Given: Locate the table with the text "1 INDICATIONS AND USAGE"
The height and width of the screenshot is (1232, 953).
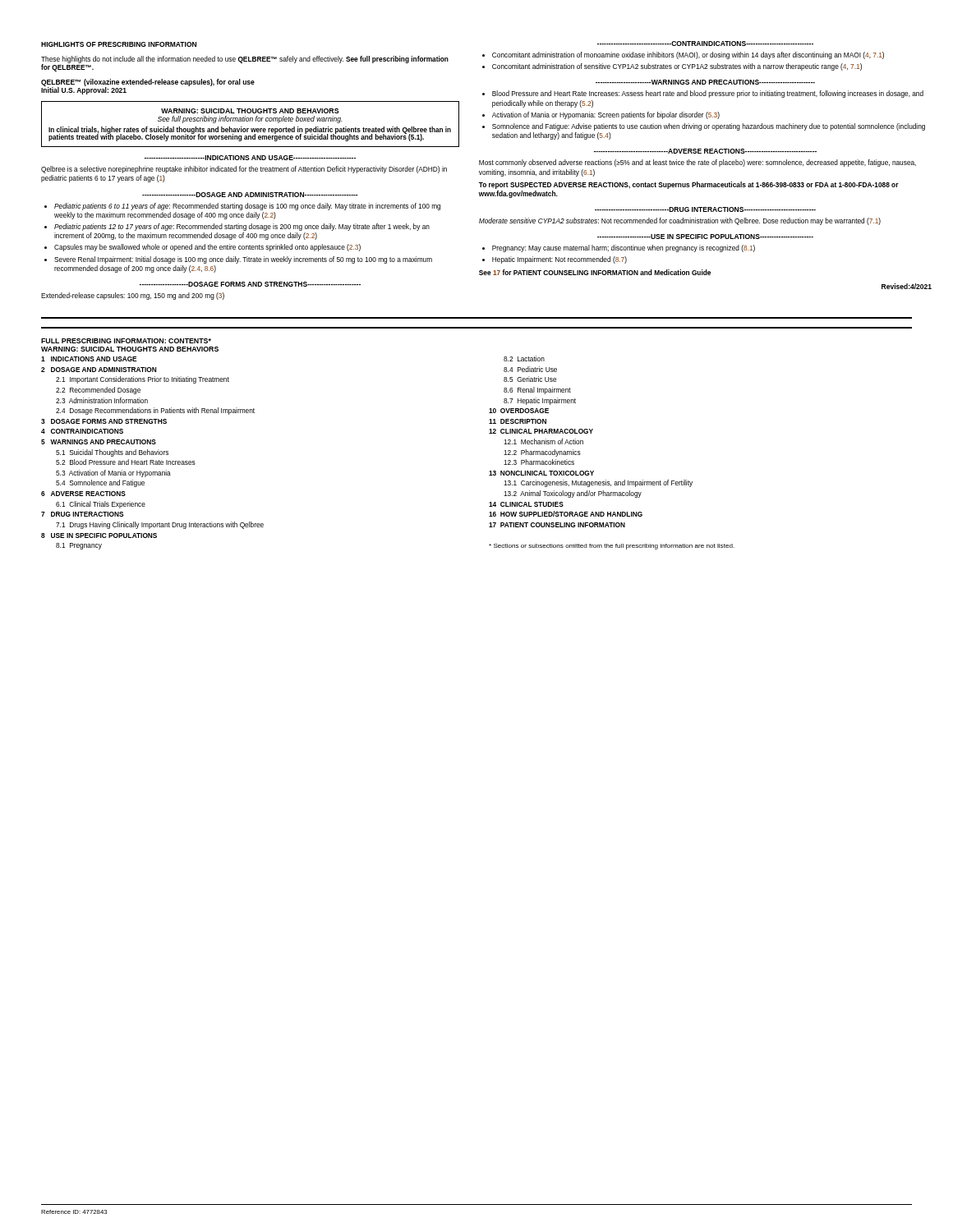Looking at the screenshot, I should click(x=253, y=453).
